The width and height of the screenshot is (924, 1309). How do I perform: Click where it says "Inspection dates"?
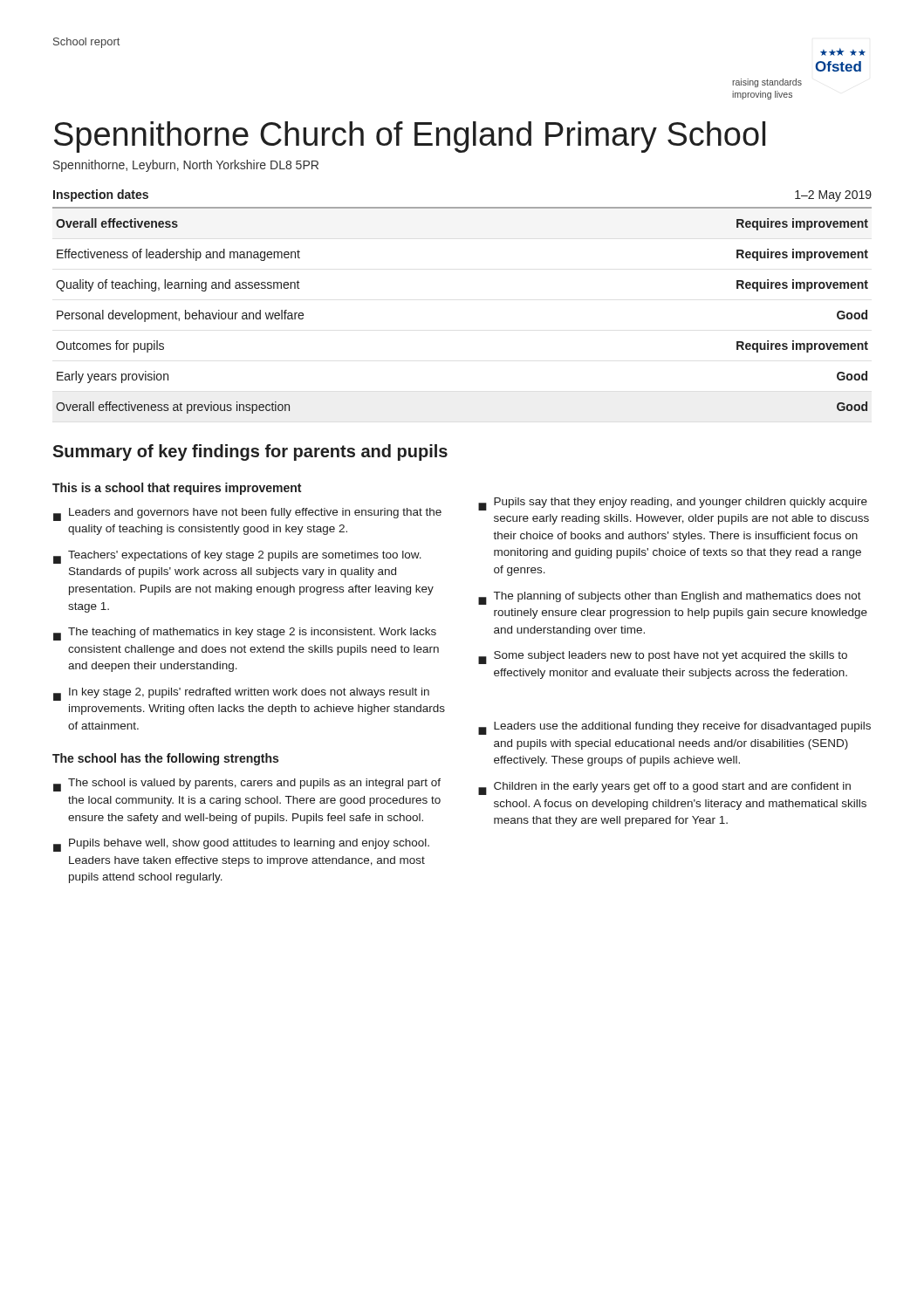pos(101,194)
